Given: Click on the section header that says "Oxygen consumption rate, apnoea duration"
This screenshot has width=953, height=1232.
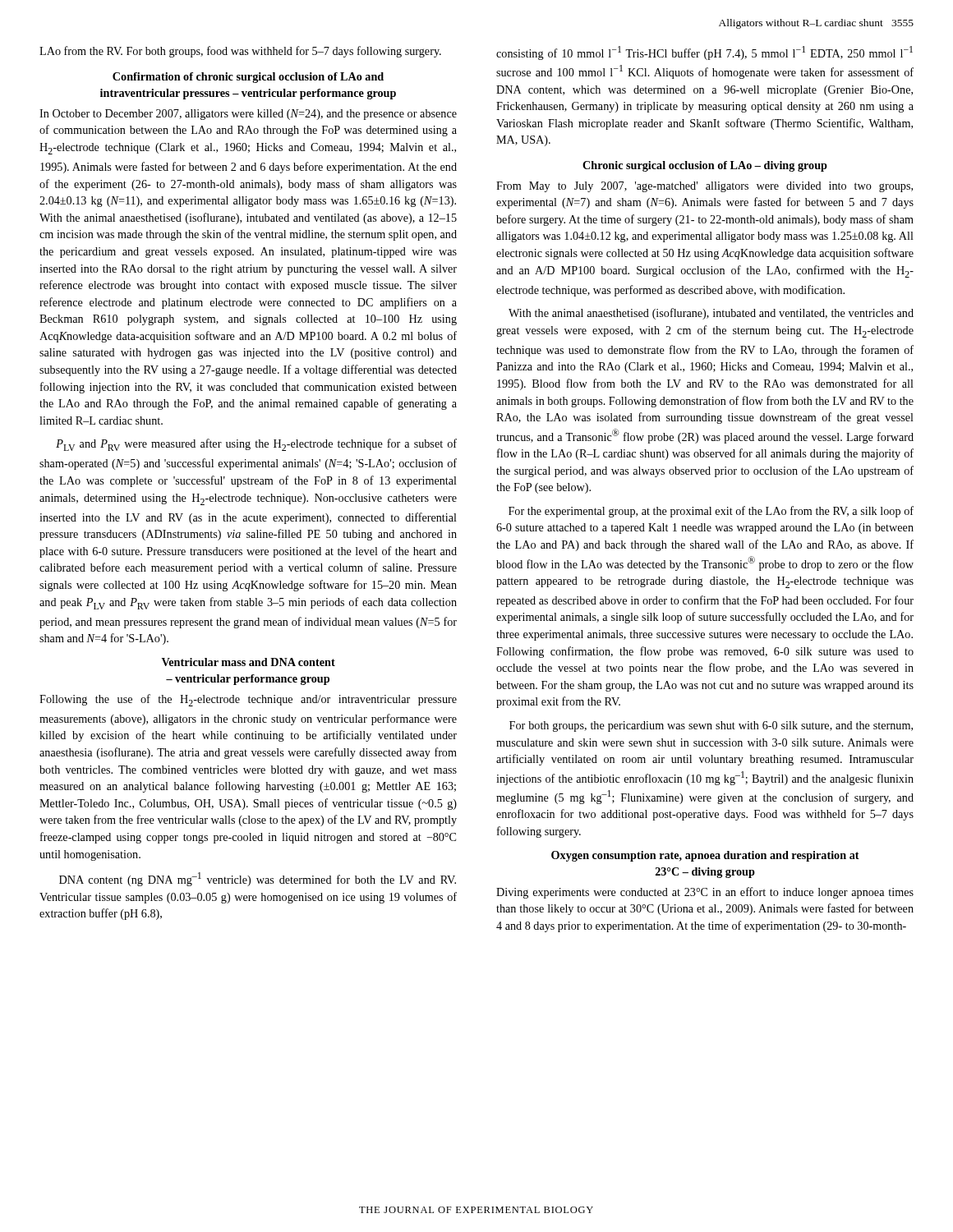Looking at the screenshot, I should click(x=705, y=863).
